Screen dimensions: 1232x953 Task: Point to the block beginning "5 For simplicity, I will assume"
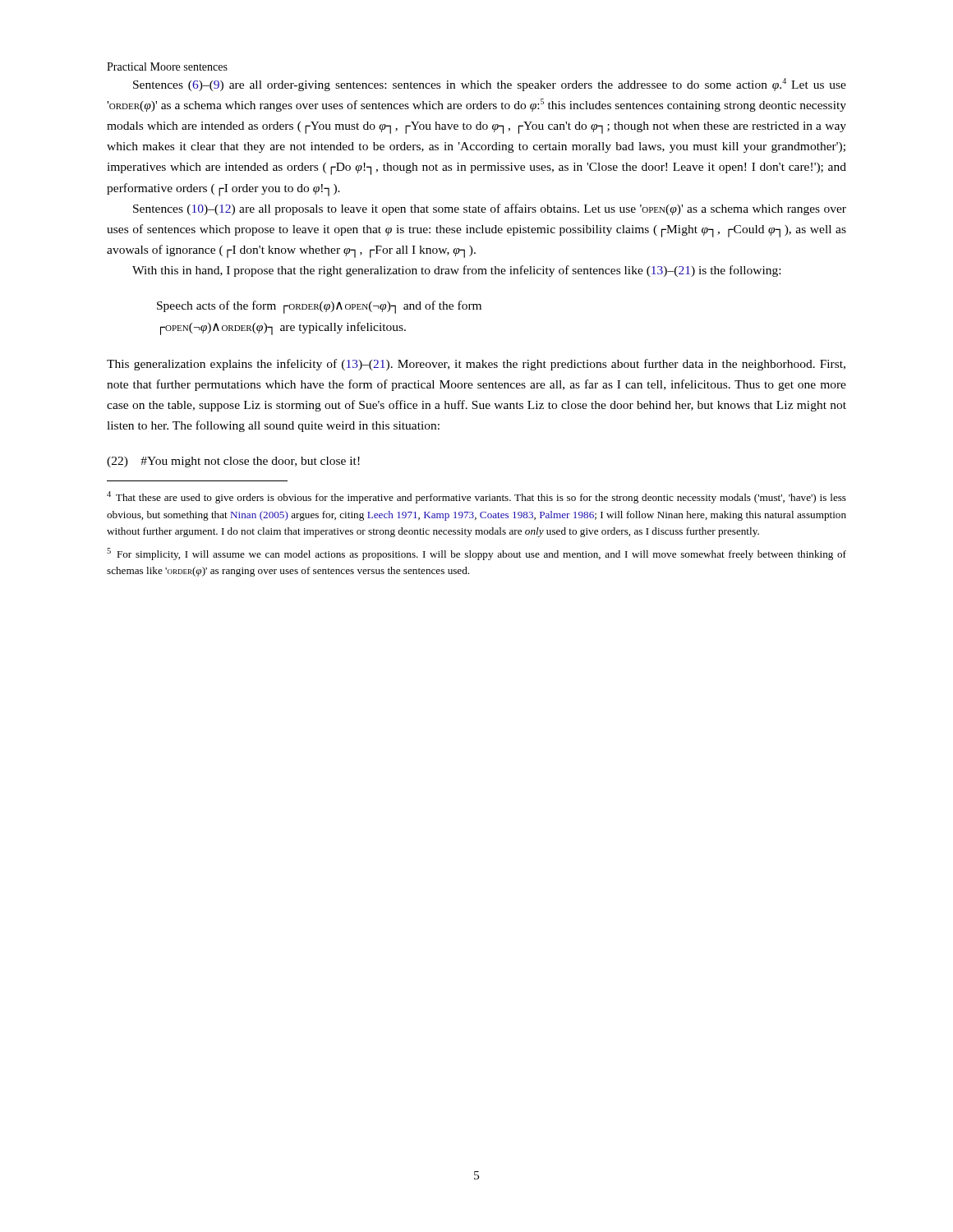click(x=476, y=561)
